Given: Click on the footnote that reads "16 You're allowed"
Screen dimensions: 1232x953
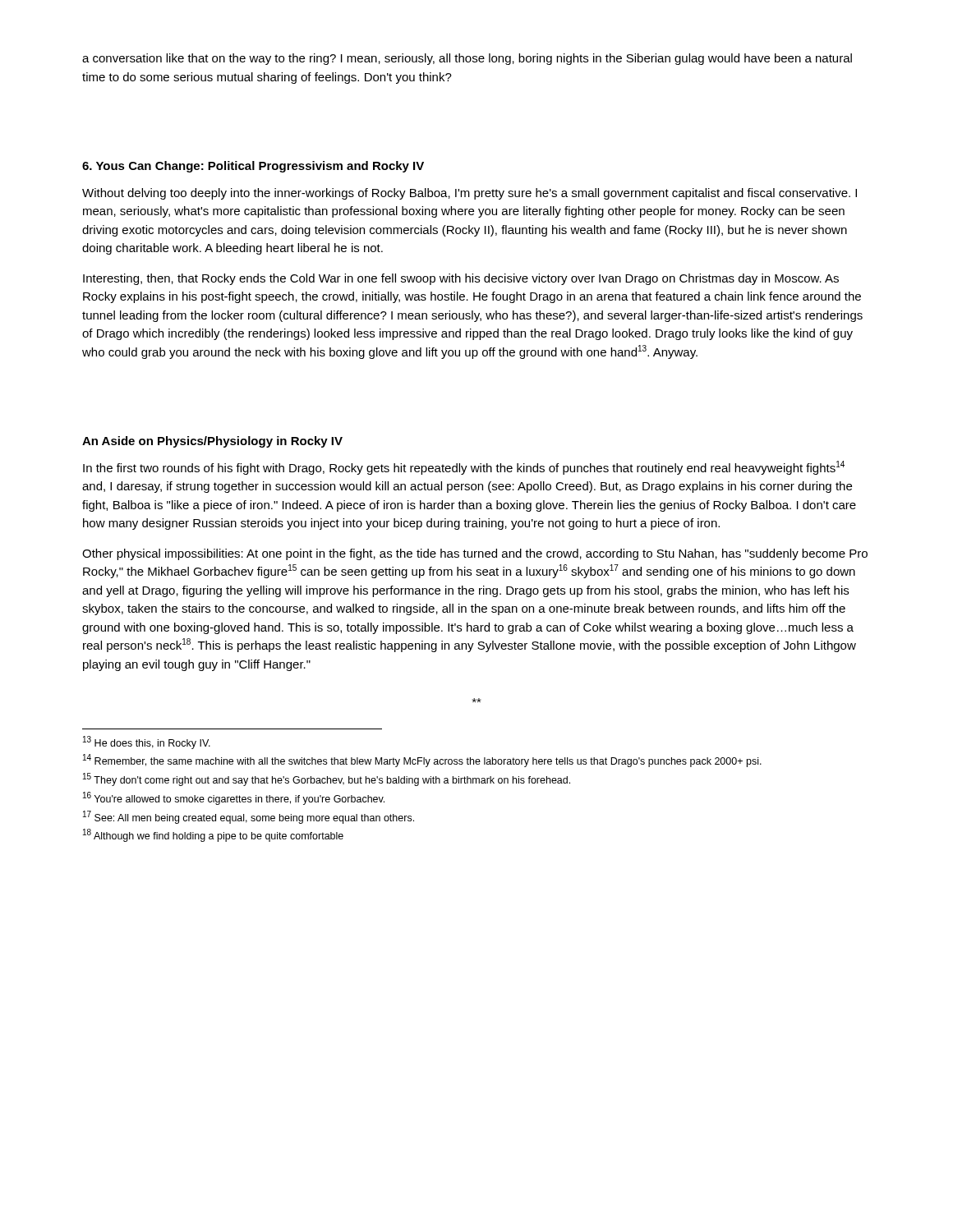Looking at the screenshot, I should 234,798.
